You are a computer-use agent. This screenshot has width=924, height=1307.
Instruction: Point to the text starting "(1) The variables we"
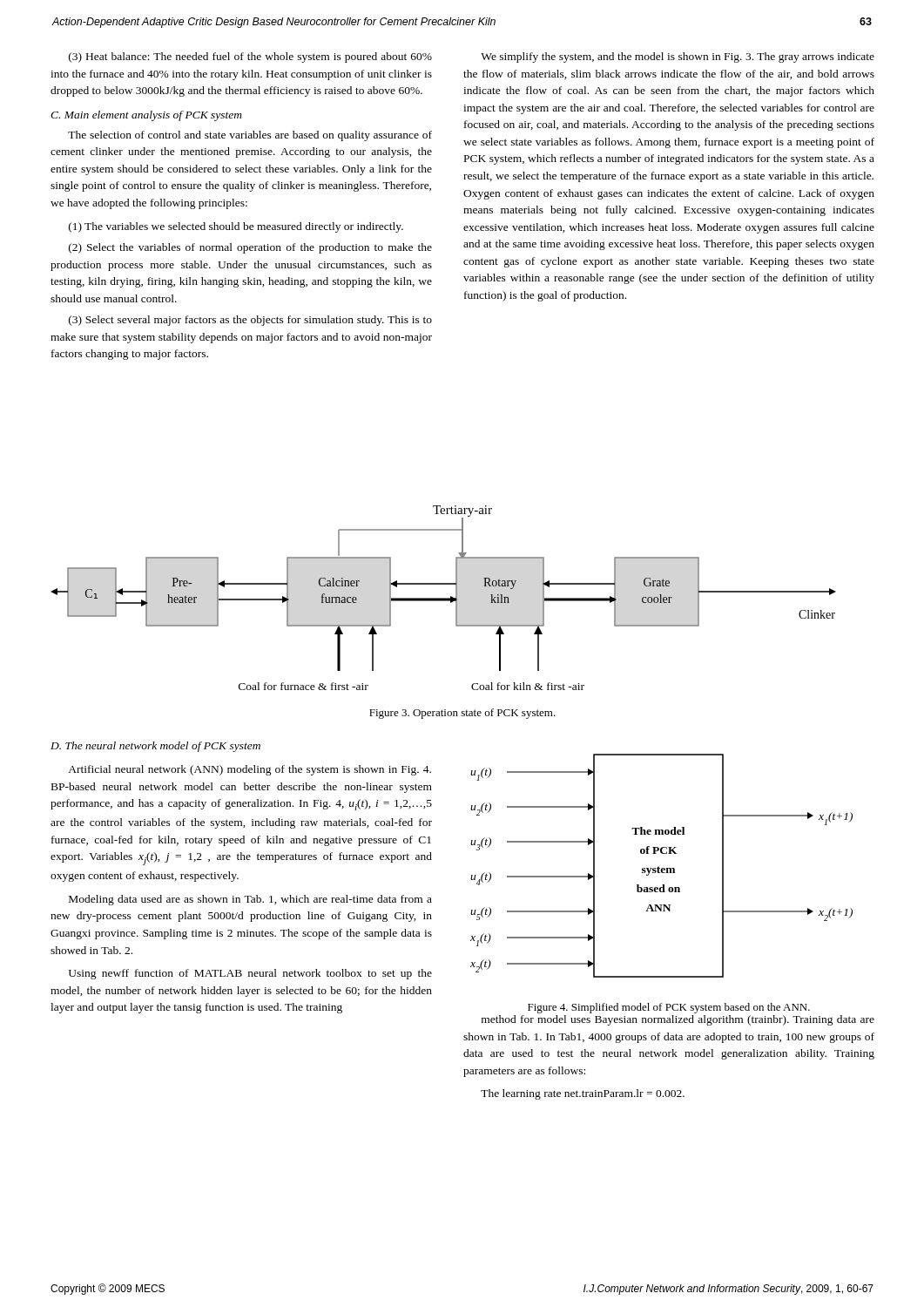[x=241, y=226]
